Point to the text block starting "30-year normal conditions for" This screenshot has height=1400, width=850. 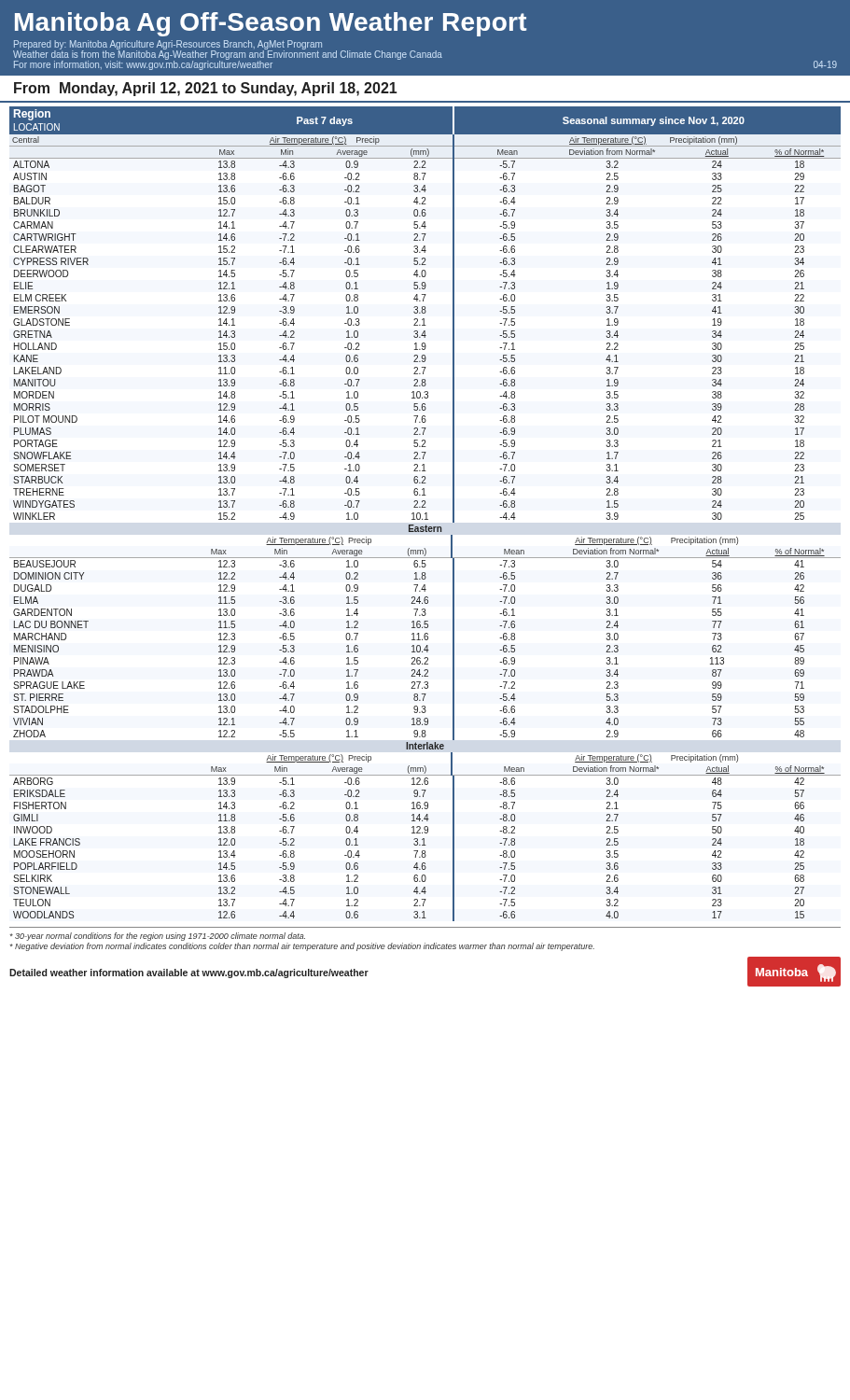click(158, 936)
